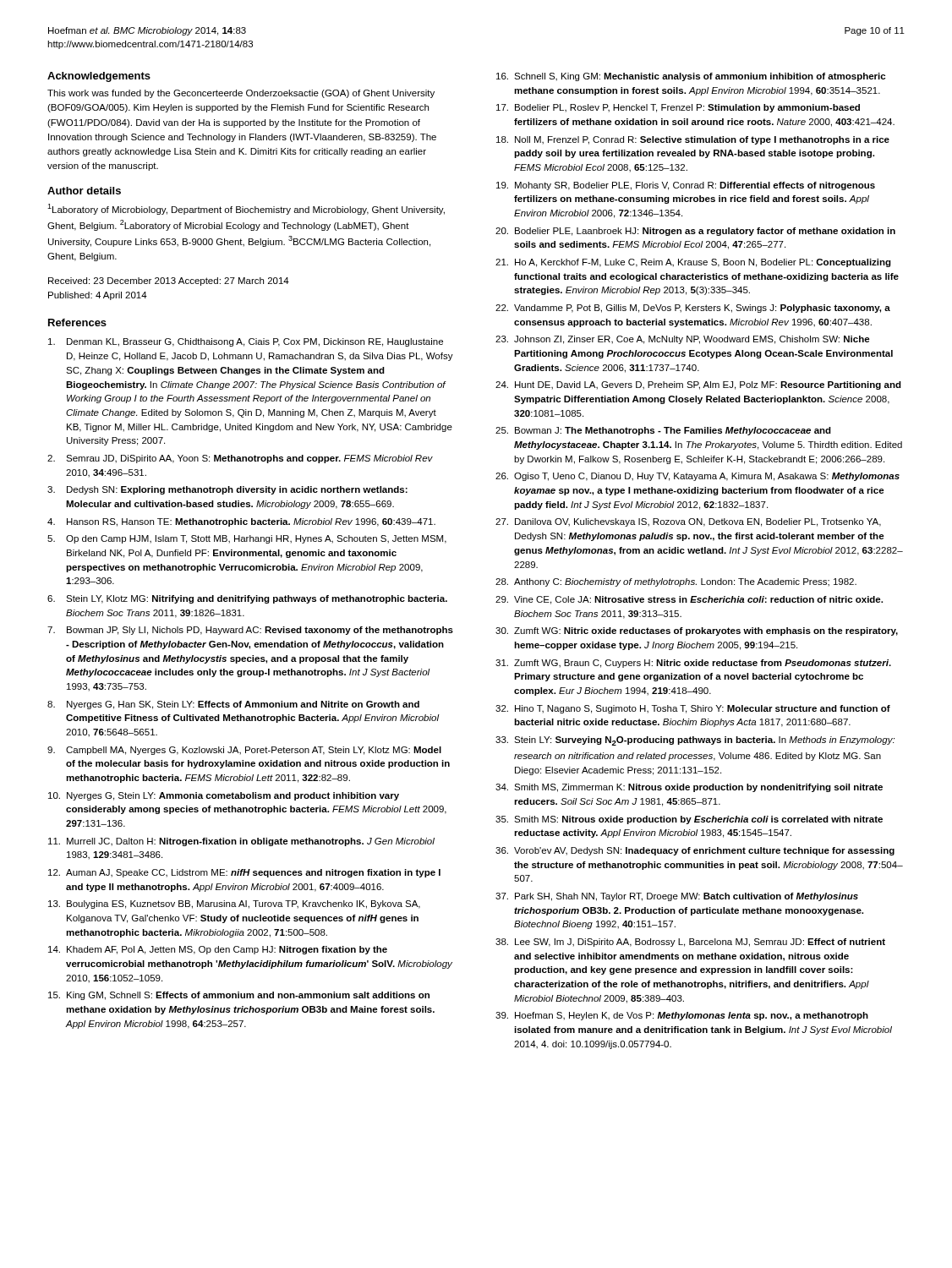Navigate to the region starting "32. Hino T, Nagano S,"
Image resolution: width=952 pixels, height=1268 pixels.
[700, 715]
